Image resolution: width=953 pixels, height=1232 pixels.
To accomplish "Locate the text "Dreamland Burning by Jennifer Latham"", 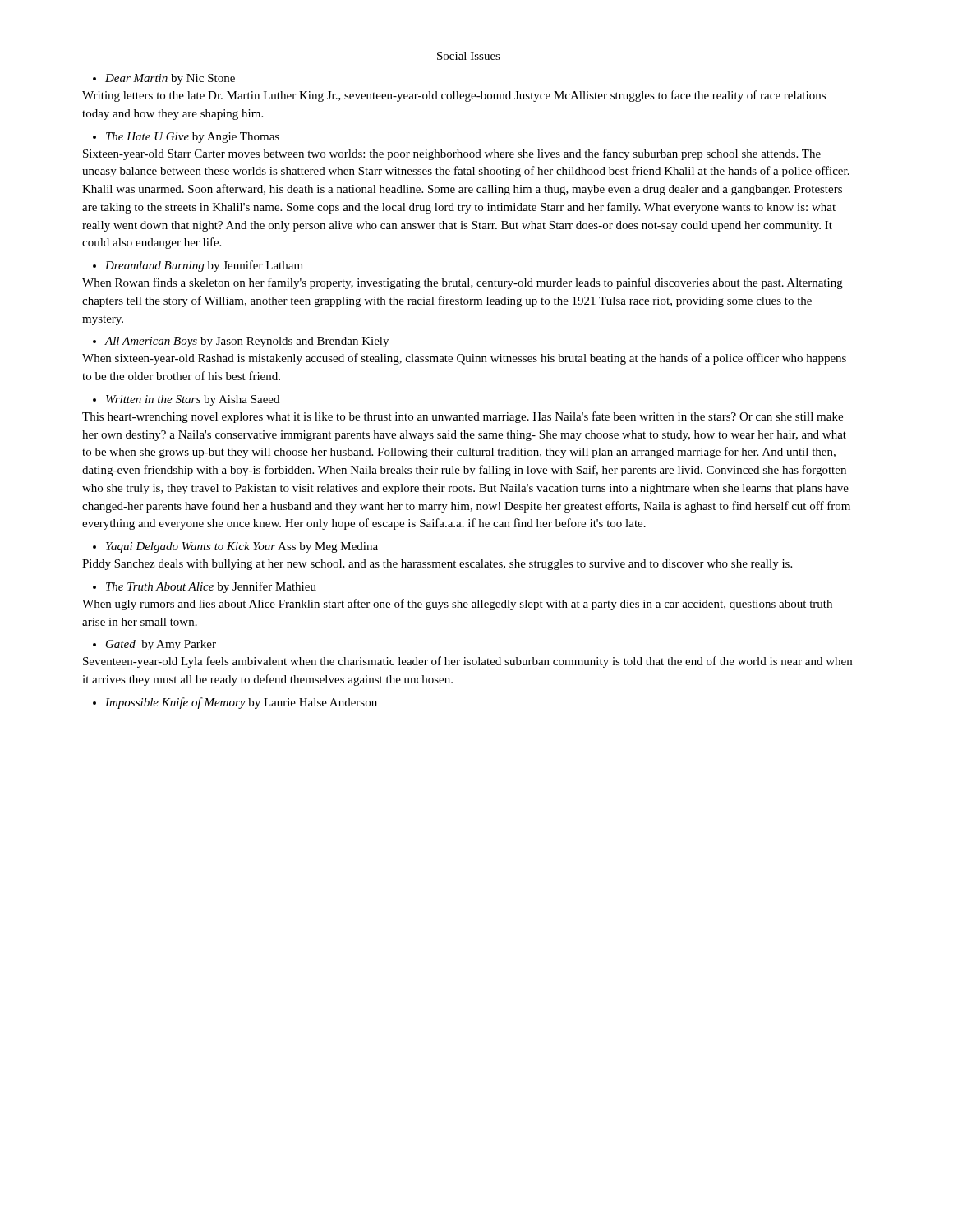I will (x=204, y=265).
